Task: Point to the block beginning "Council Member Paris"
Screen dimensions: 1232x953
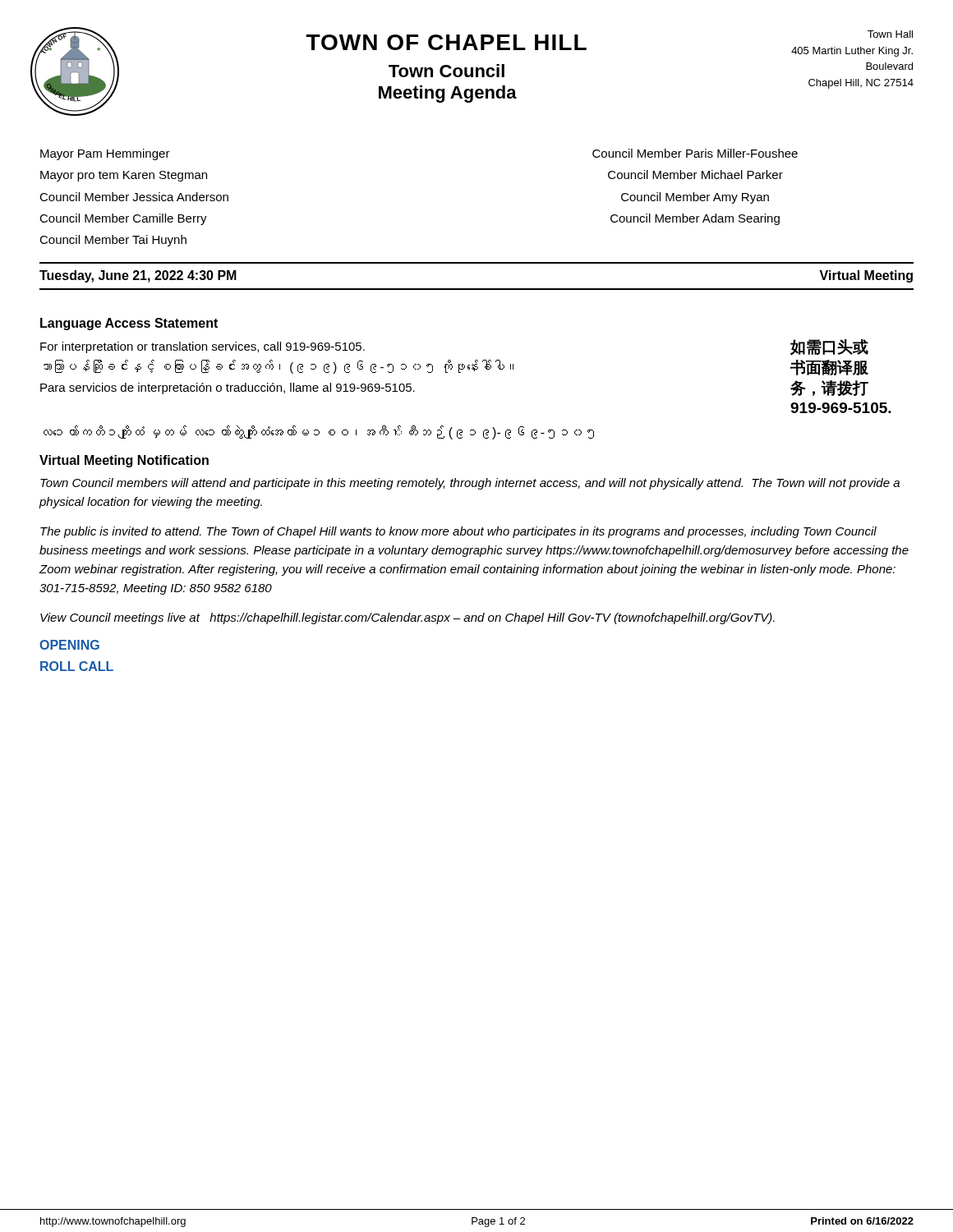Action: pyautogui.click(x=695, y=186)
